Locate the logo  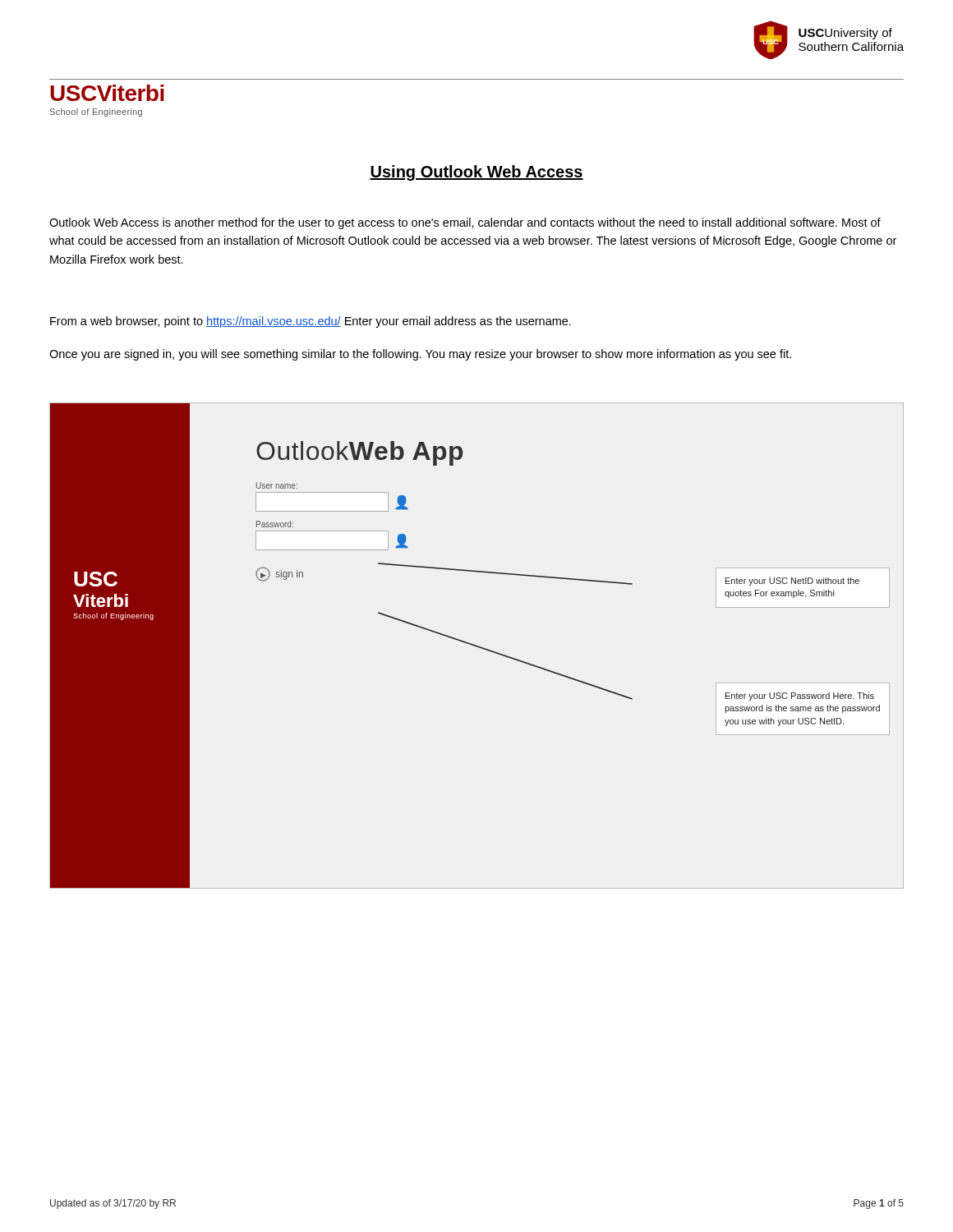tap(107, 99)
